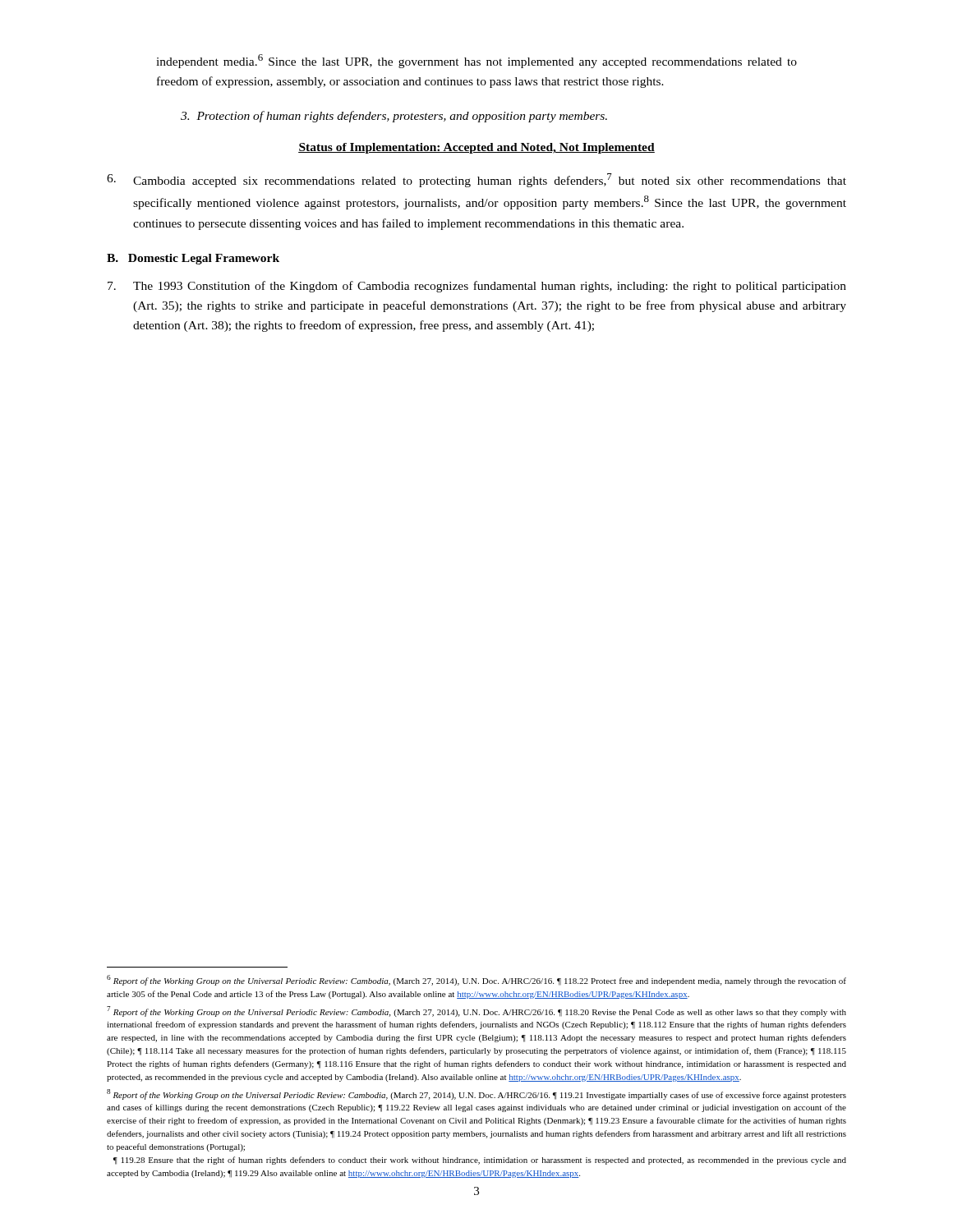
Task: Find the list item that reads "6. Cambodia accepted six"
Action: [476, 201]
